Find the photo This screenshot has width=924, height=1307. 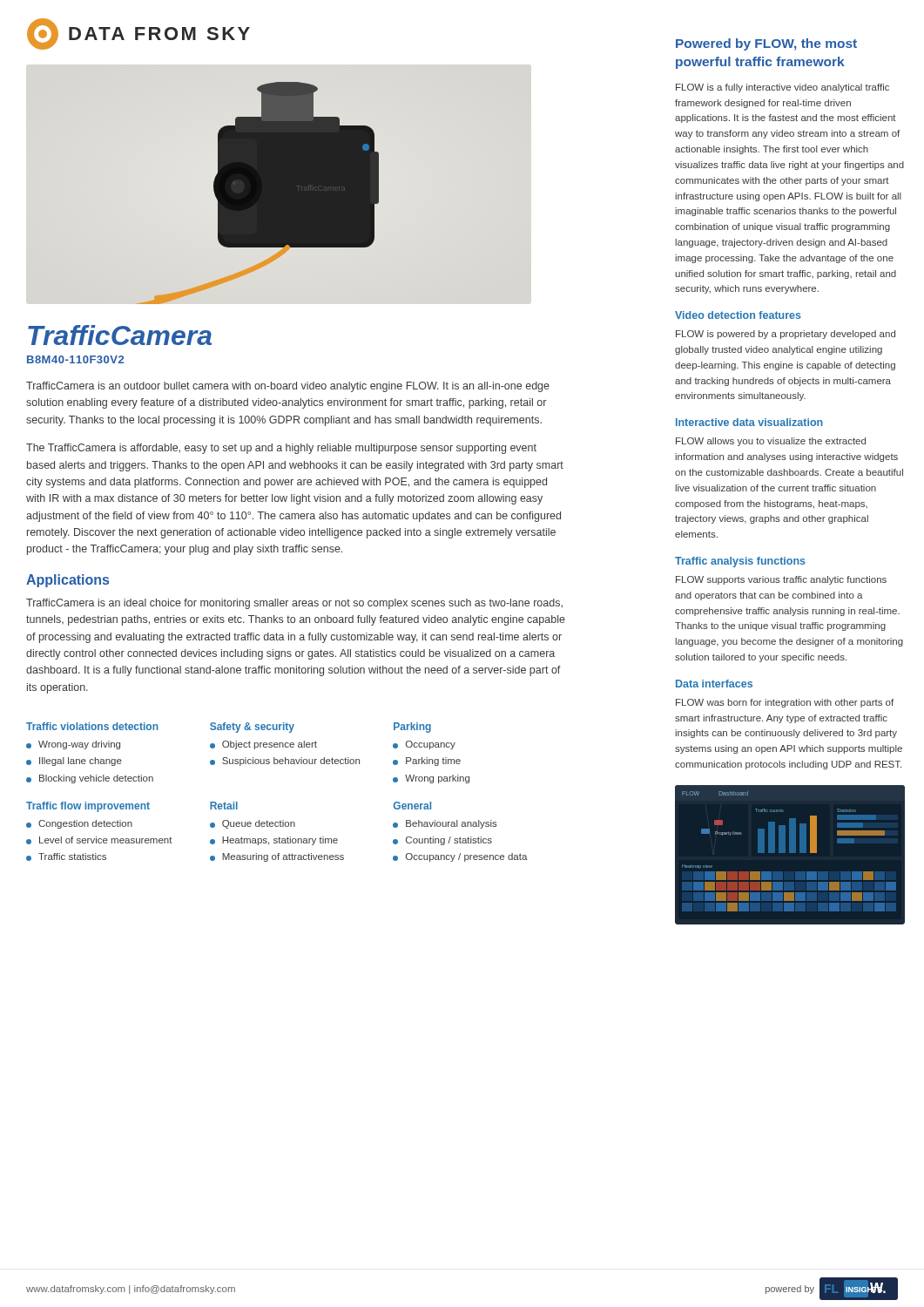click(x=279, y=184)
